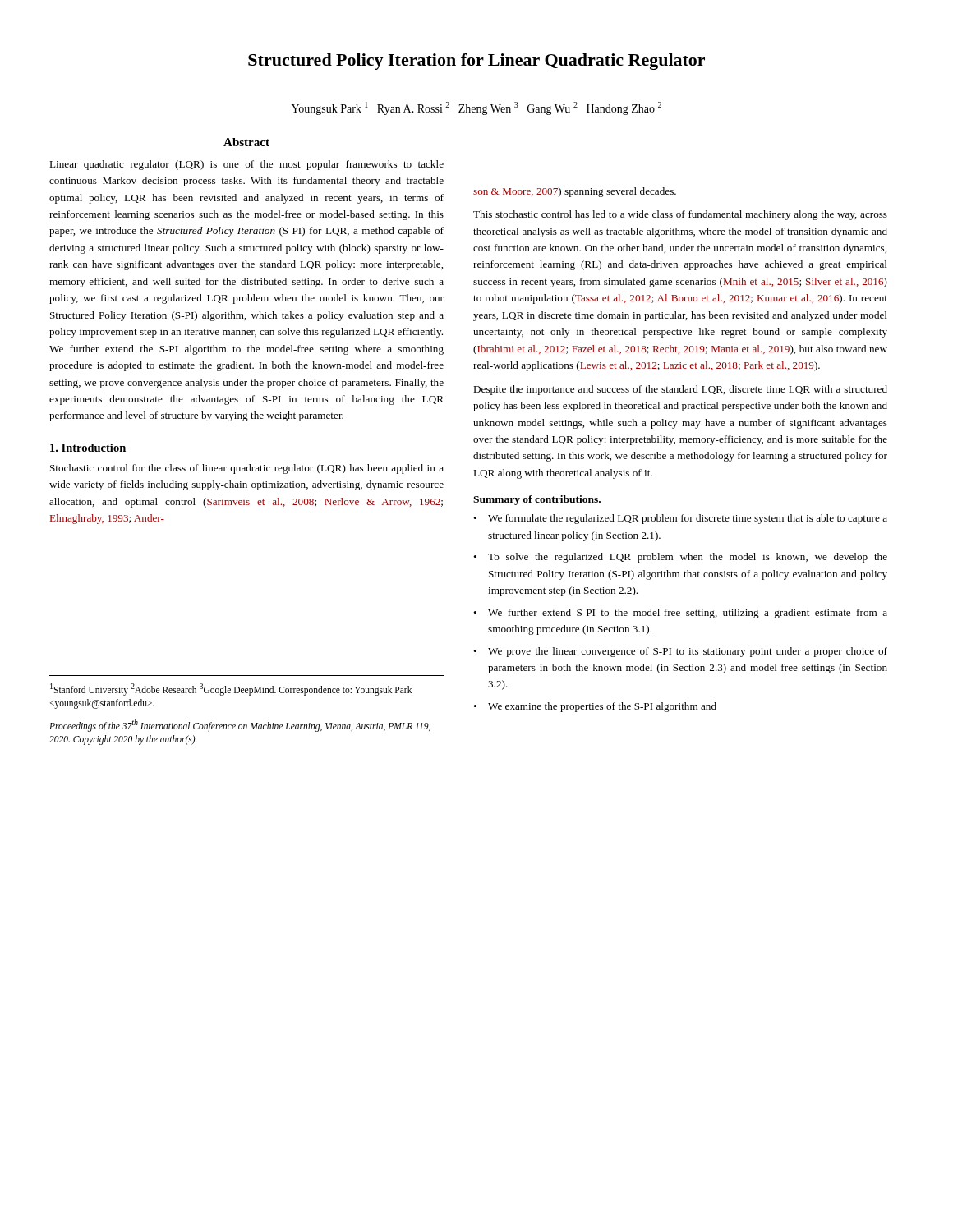953x1232 pixels.
Task: Find the block on this page that starts "Stochastic control for the class"
Action: 246,493
